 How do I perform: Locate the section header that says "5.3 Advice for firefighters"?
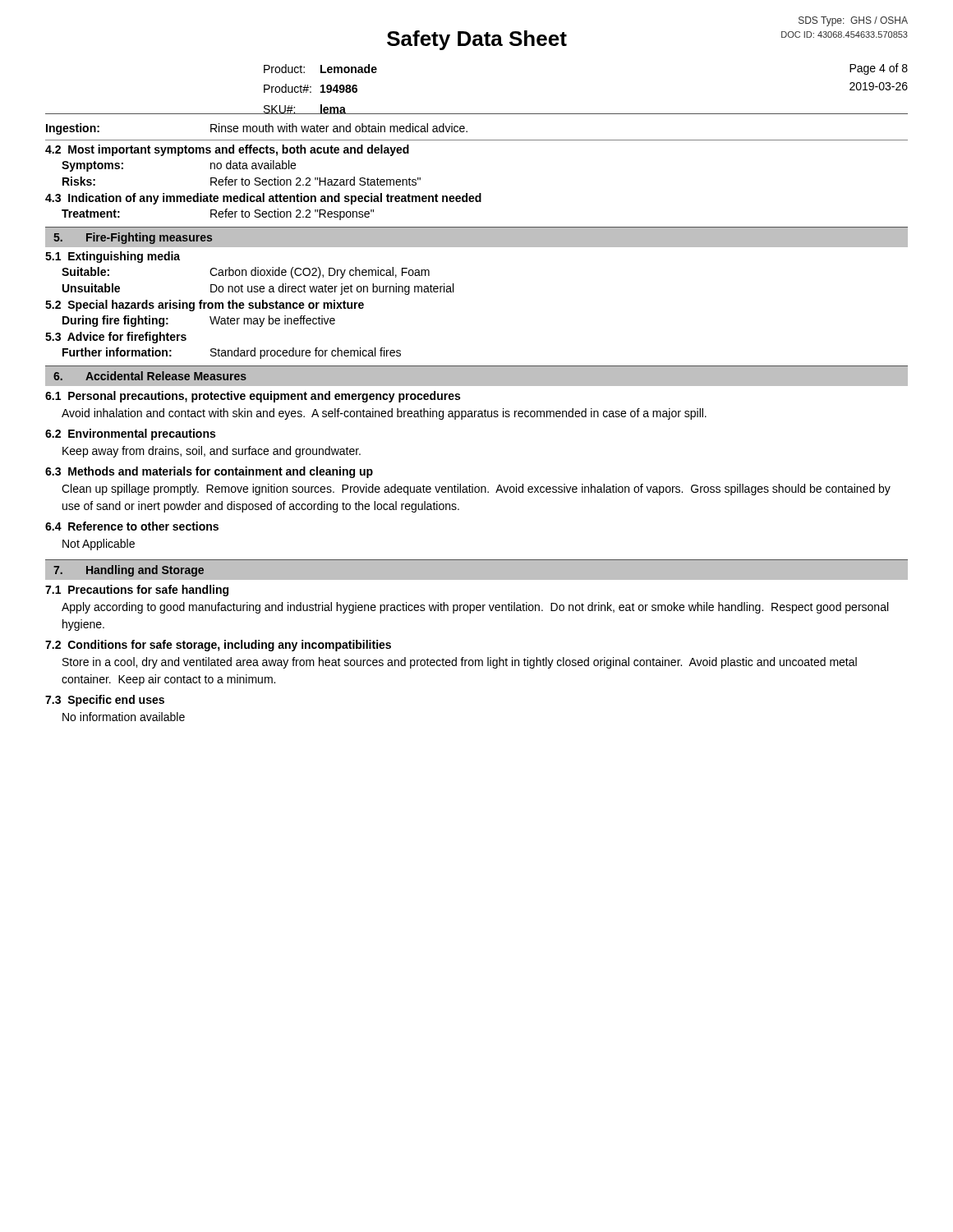point(116,337)
